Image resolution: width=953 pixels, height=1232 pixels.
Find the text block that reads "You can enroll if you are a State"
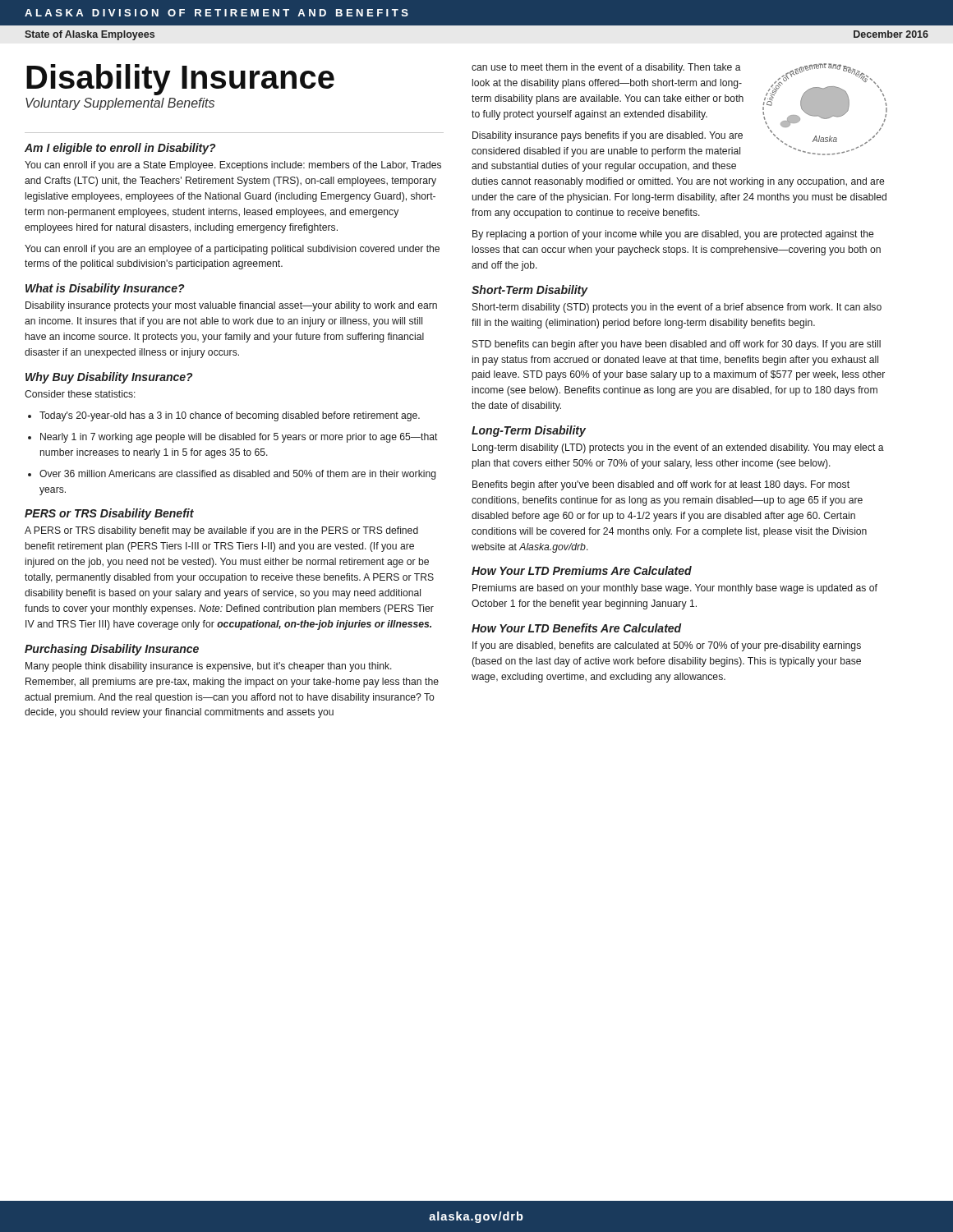click(233, 196)
